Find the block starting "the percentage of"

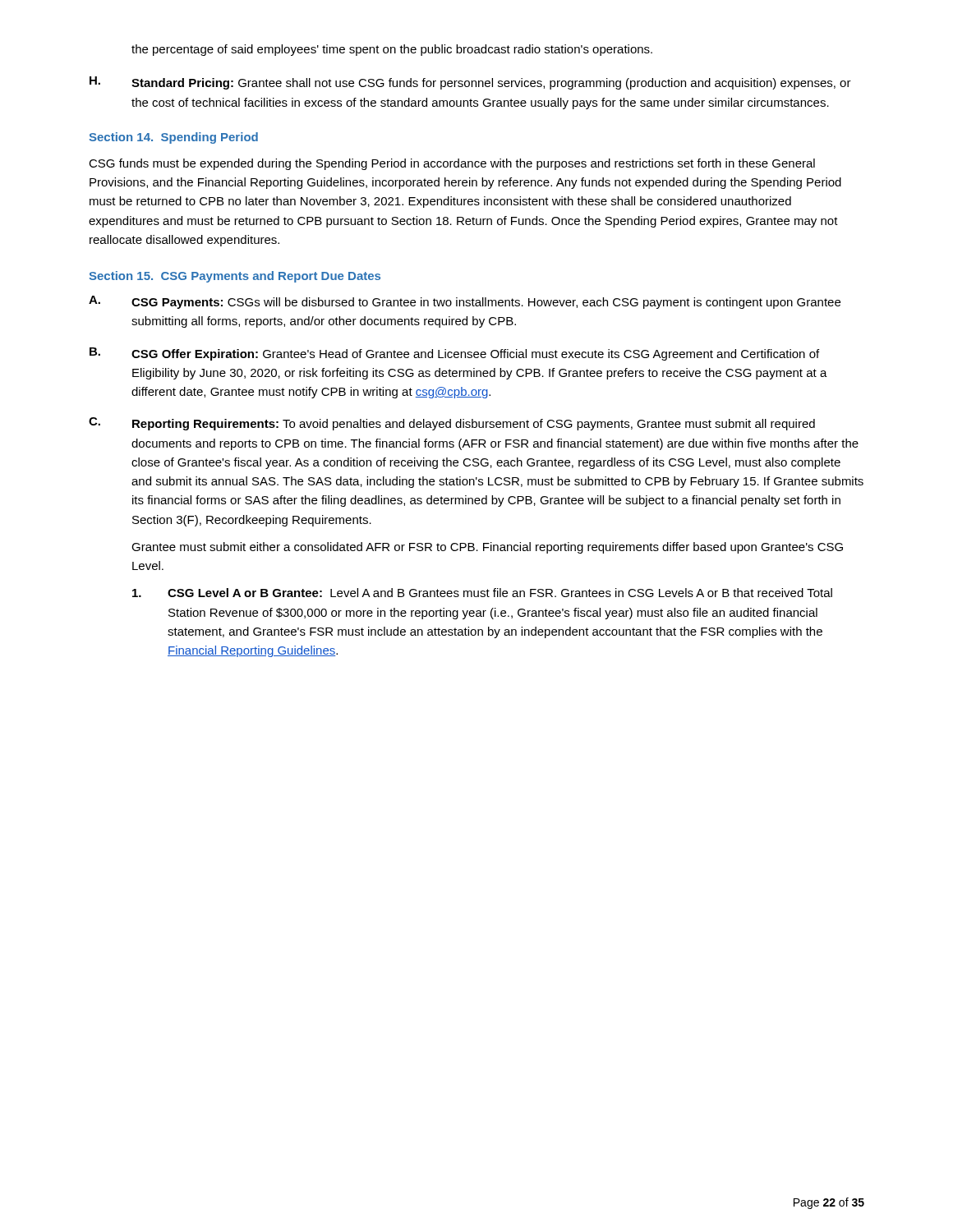(x=392, y=49)
